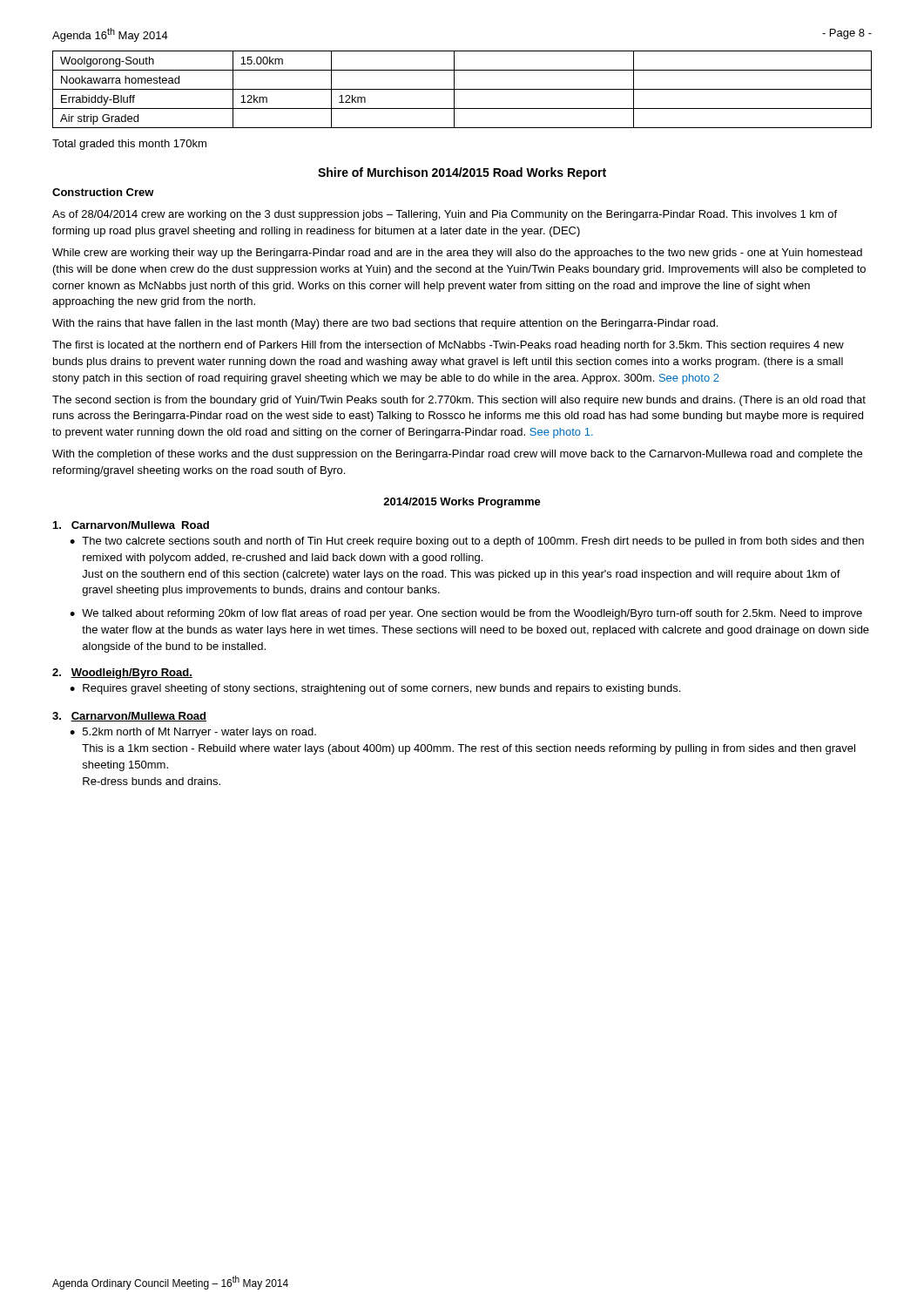924x1307 pixels.
Task: Point to the text starting "• The two calcrete sections south and"
Action: coord(471,566)
